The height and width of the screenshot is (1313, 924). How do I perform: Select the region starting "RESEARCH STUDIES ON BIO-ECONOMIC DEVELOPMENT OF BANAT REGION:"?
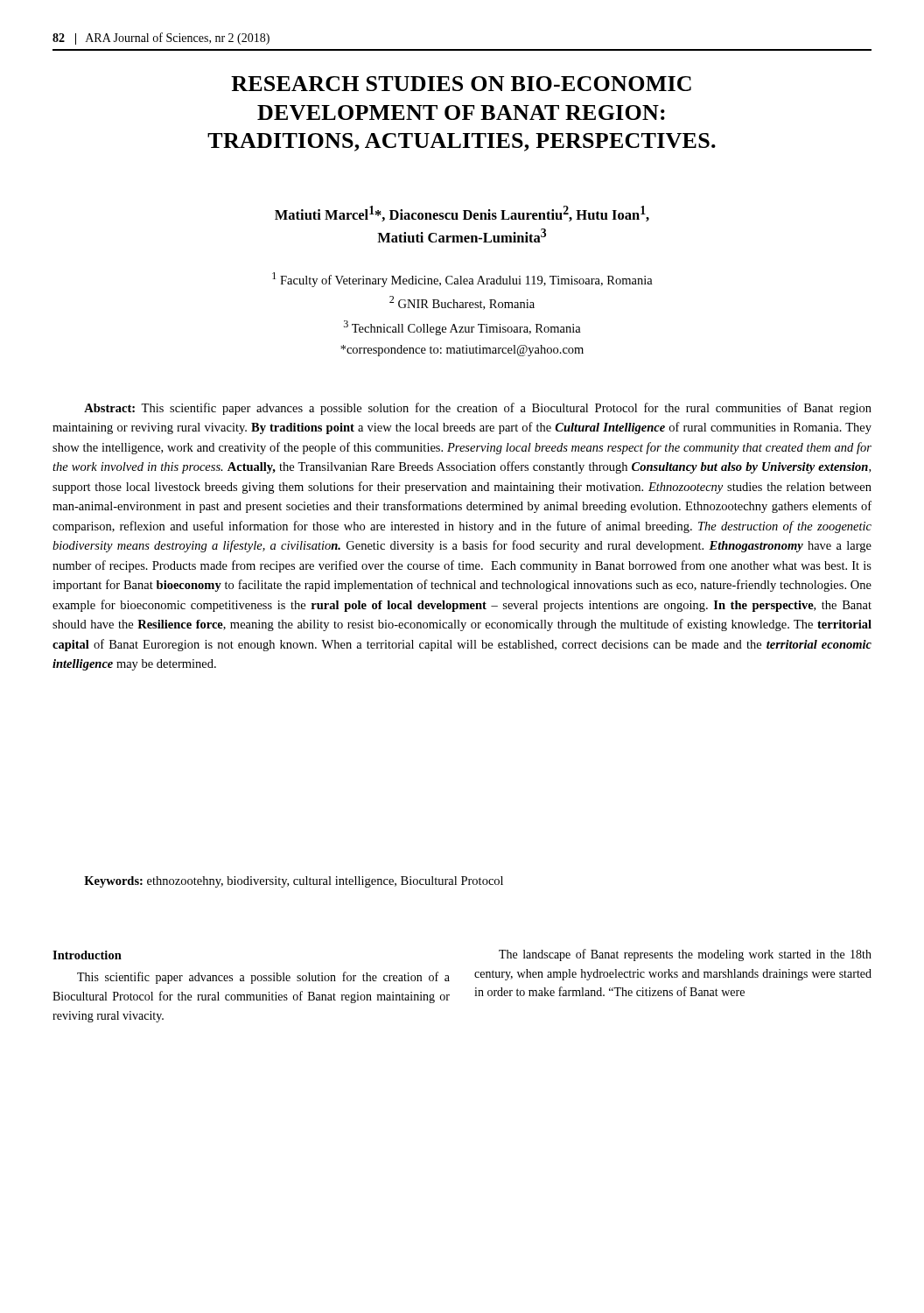462,113
